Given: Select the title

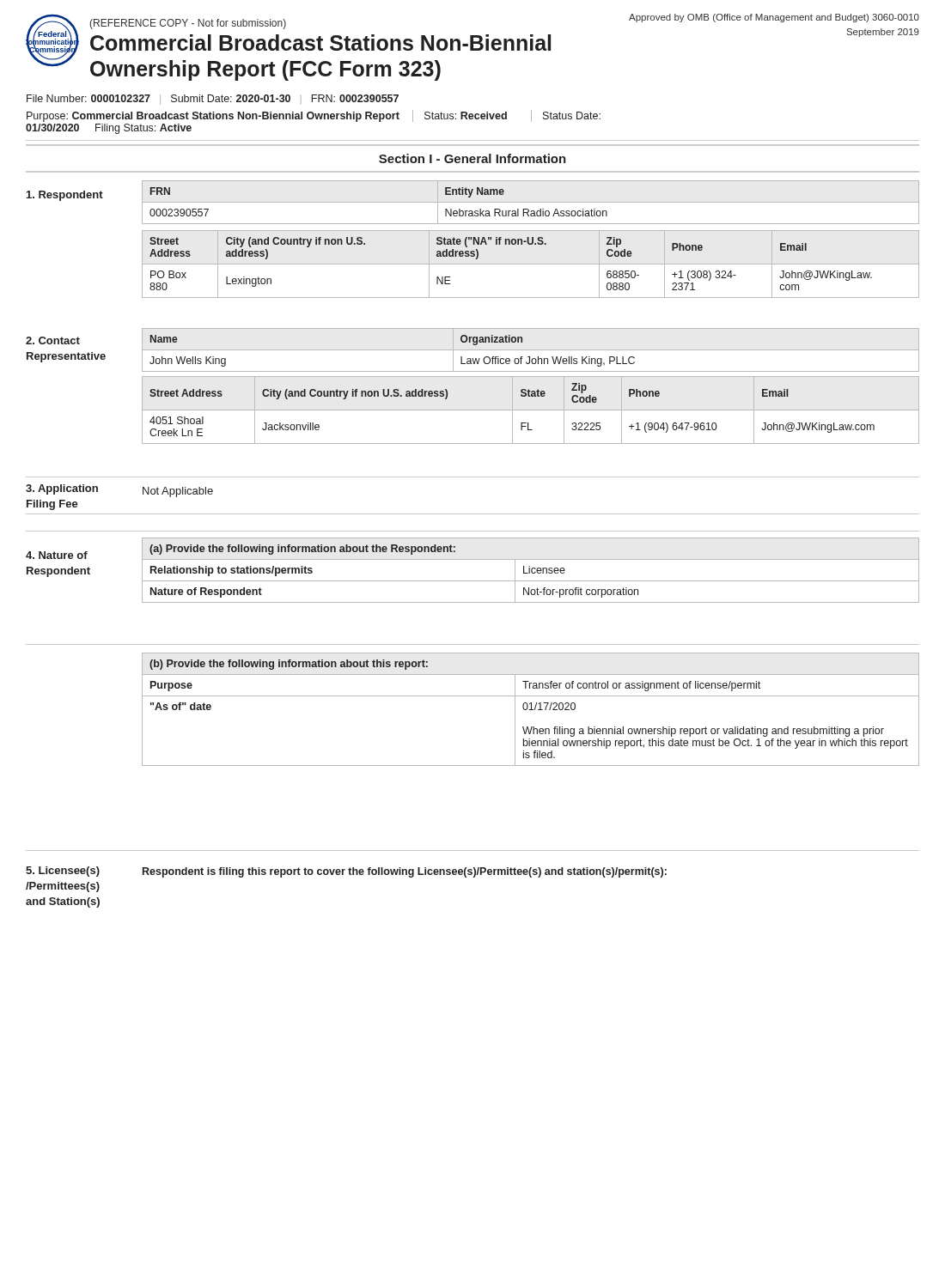Looking at the screenshot, I should click(321, 56).
